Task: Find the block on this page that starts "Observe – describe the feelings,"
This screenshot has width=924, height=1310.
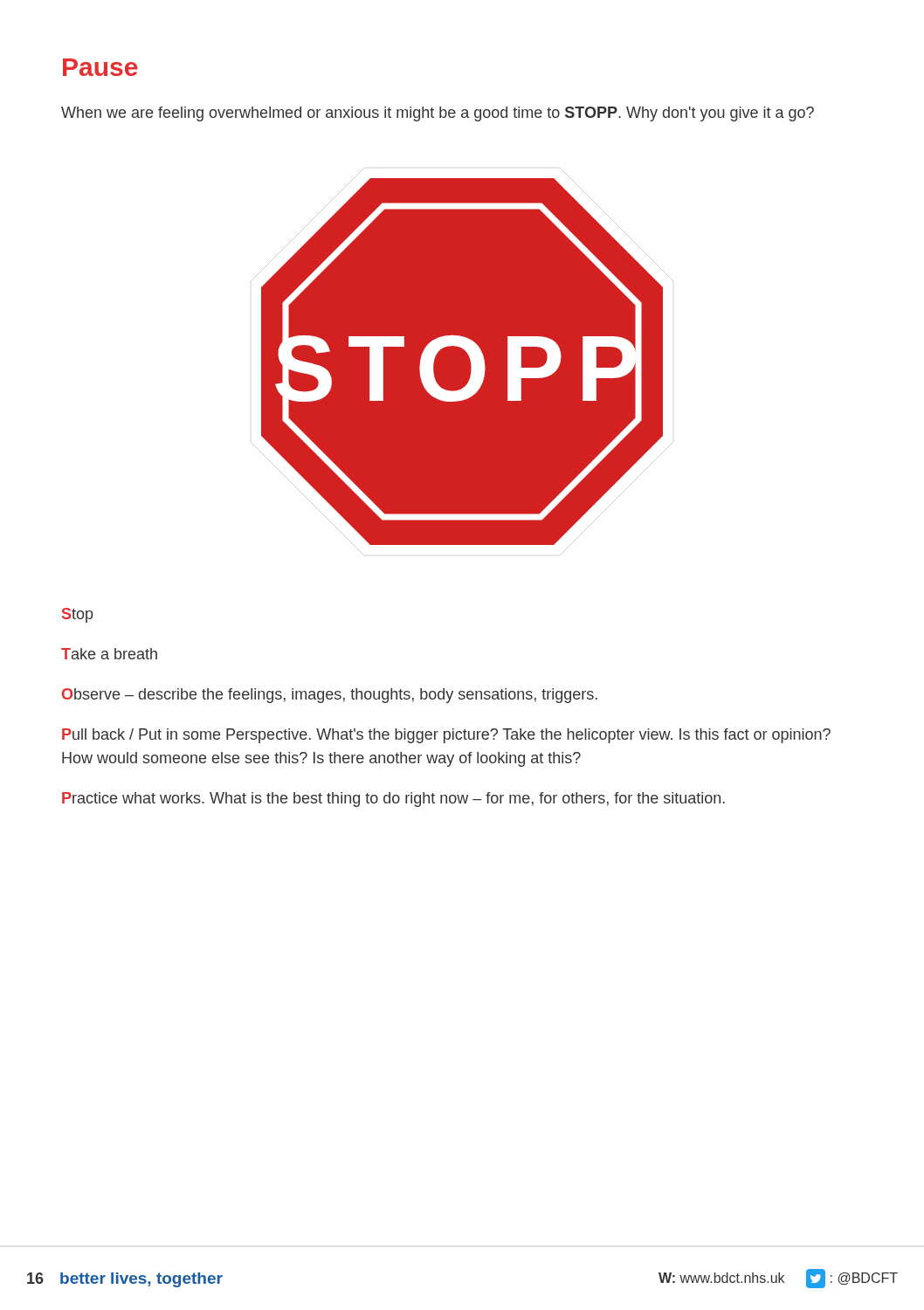Action: coord(330,694)
